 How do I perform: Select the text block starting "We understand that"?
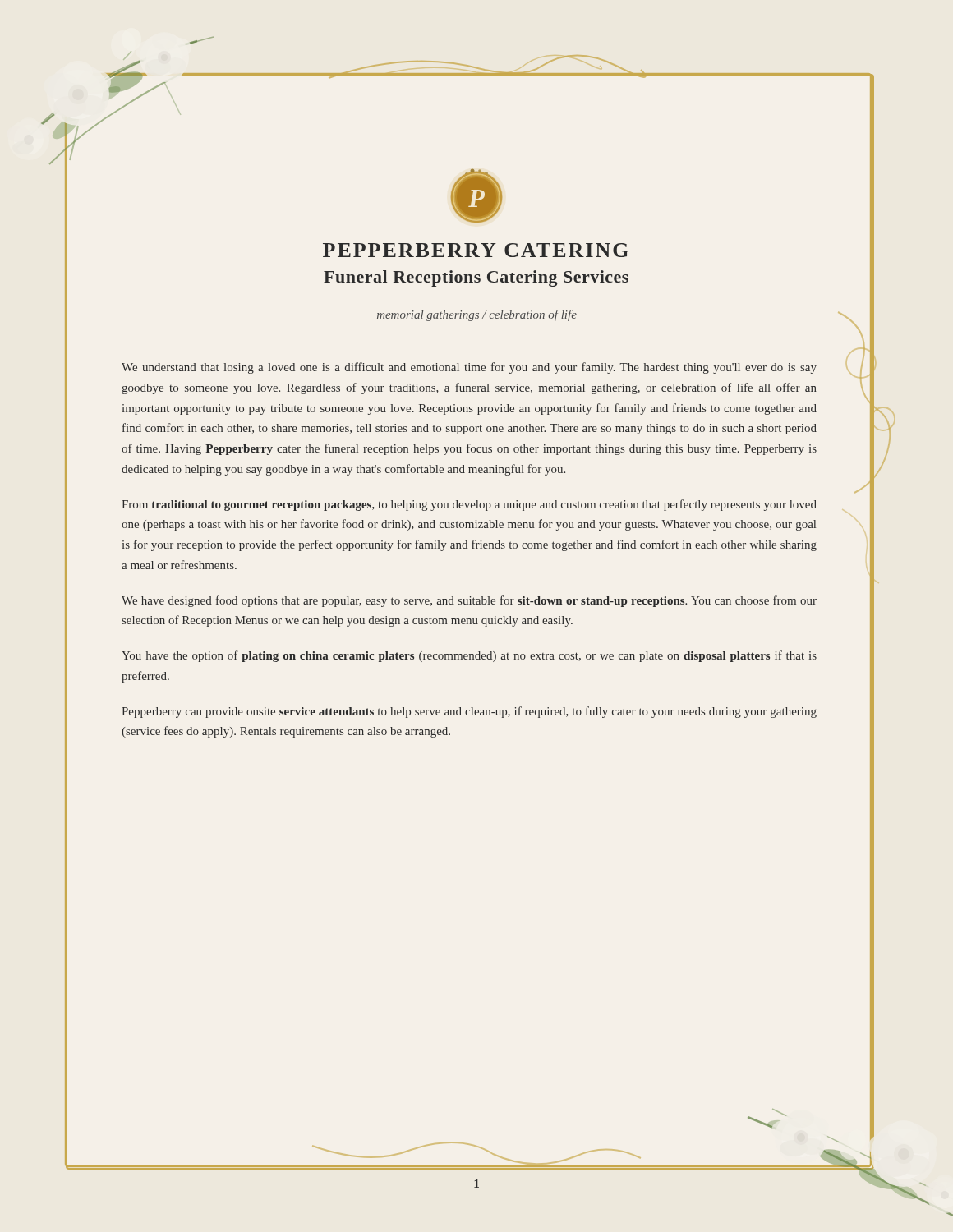(x=469, y=418)
